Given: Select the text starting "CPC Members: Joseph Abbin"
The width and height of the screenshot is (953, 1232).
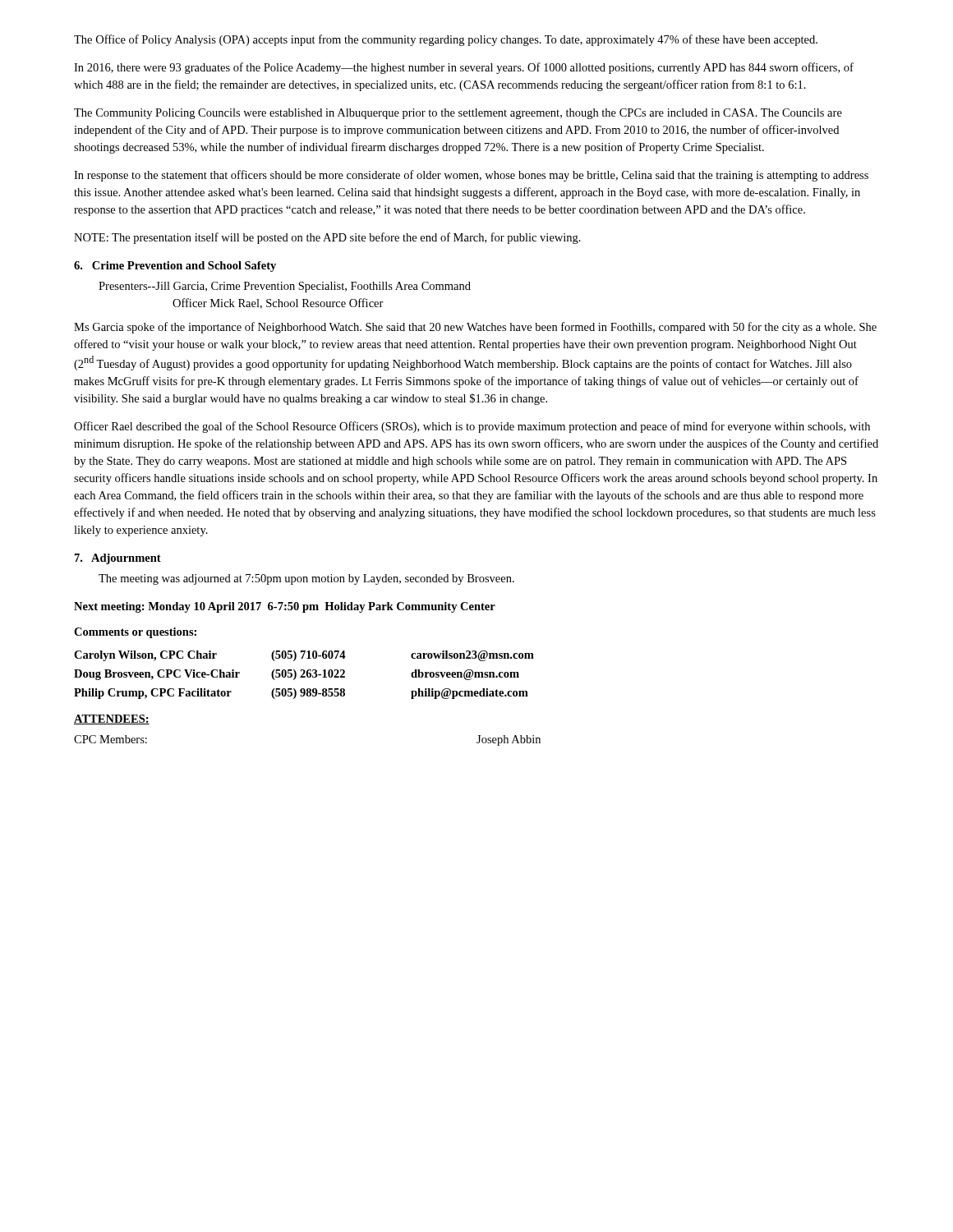Looking at the screenshot, I should [x=476, y=740].
